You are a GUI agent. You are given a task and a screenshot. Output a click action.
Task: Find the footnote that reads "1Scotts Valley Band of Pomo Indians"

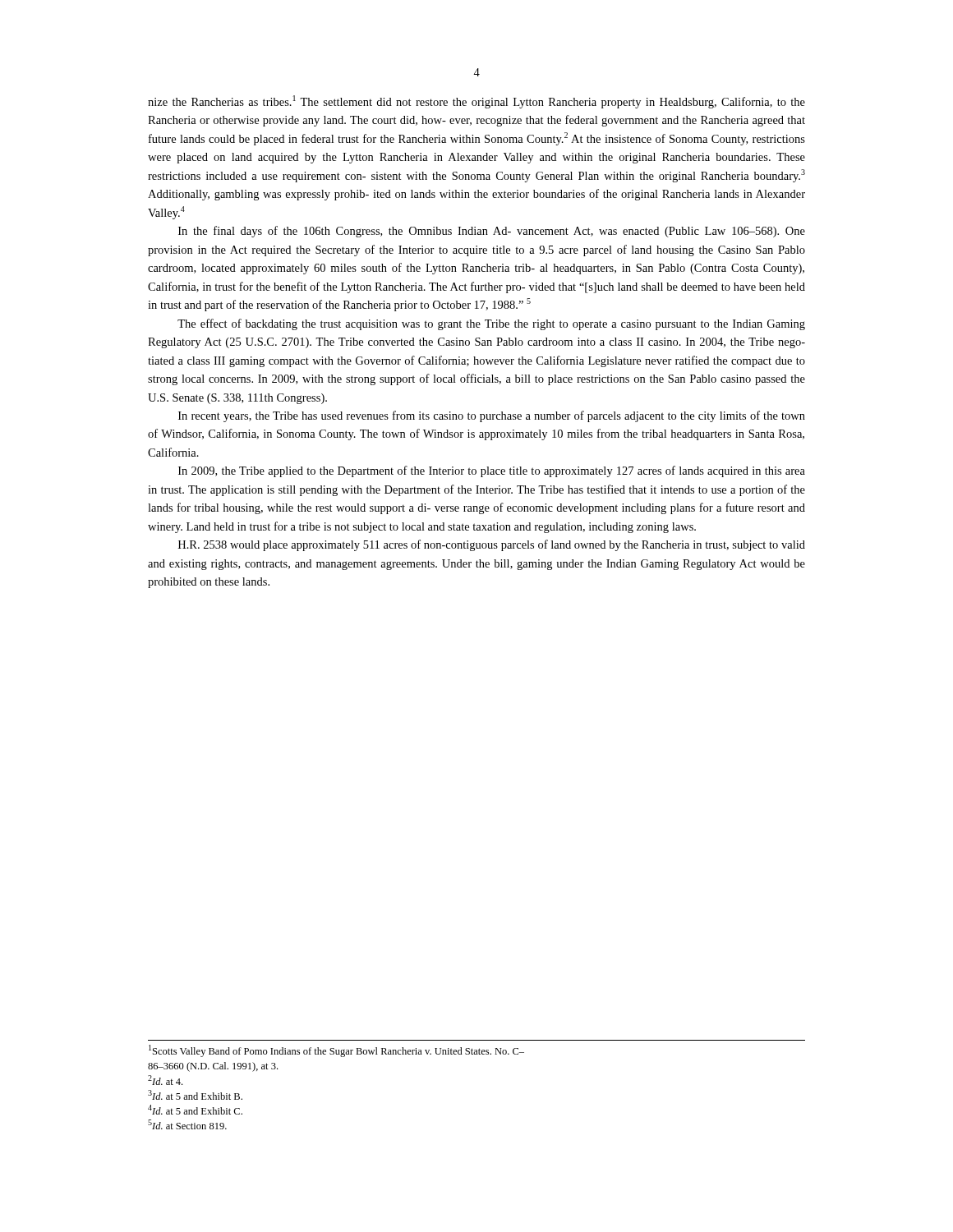click(x=336, y=1051)
